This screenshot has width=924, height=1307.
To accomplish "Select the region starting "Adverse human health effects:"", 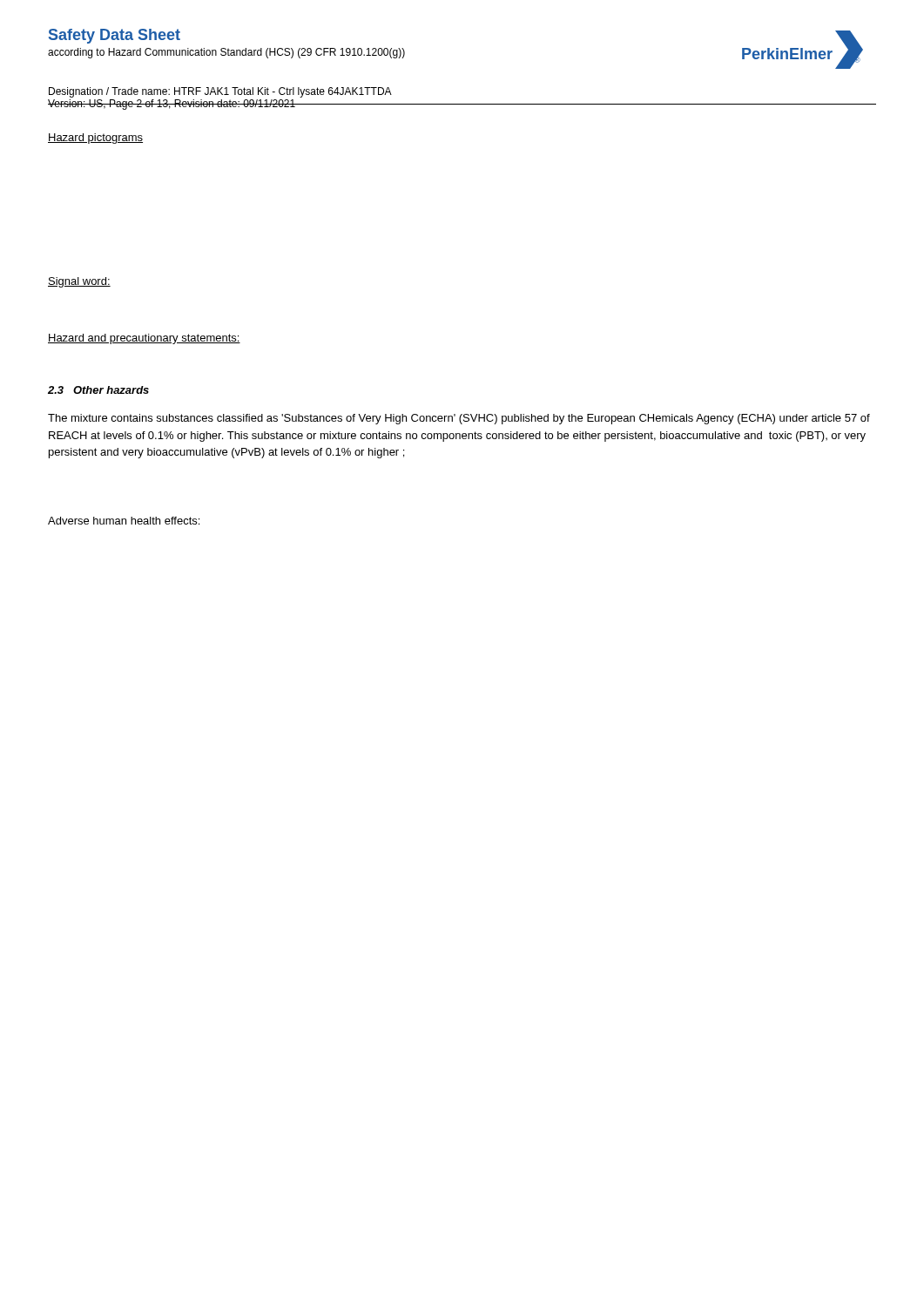I will click(124, 521).
